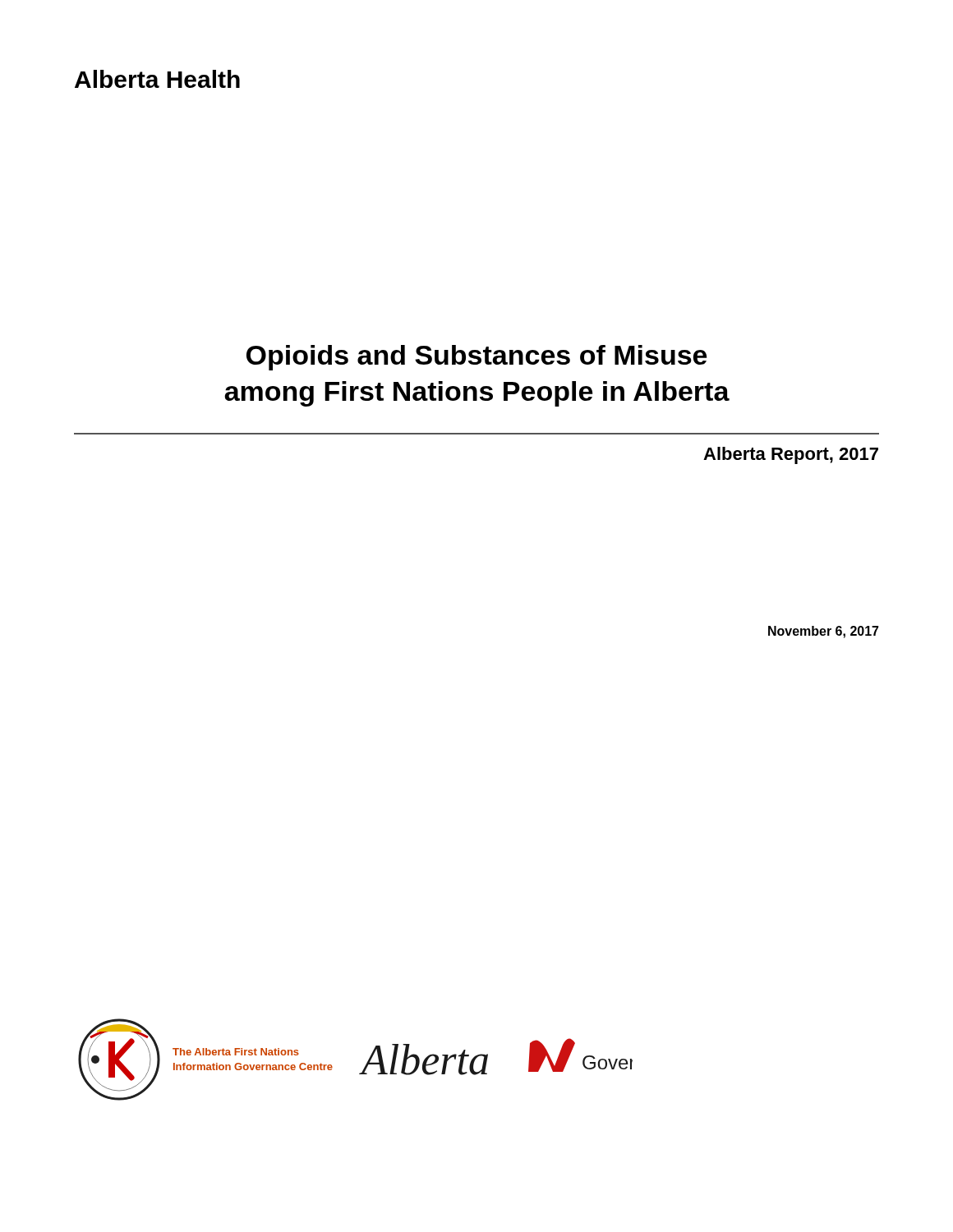Navigate to the region starting "Alberta Health"
Screen dimensions: 1232x953
pyautogui.click(x=157, y=79)
